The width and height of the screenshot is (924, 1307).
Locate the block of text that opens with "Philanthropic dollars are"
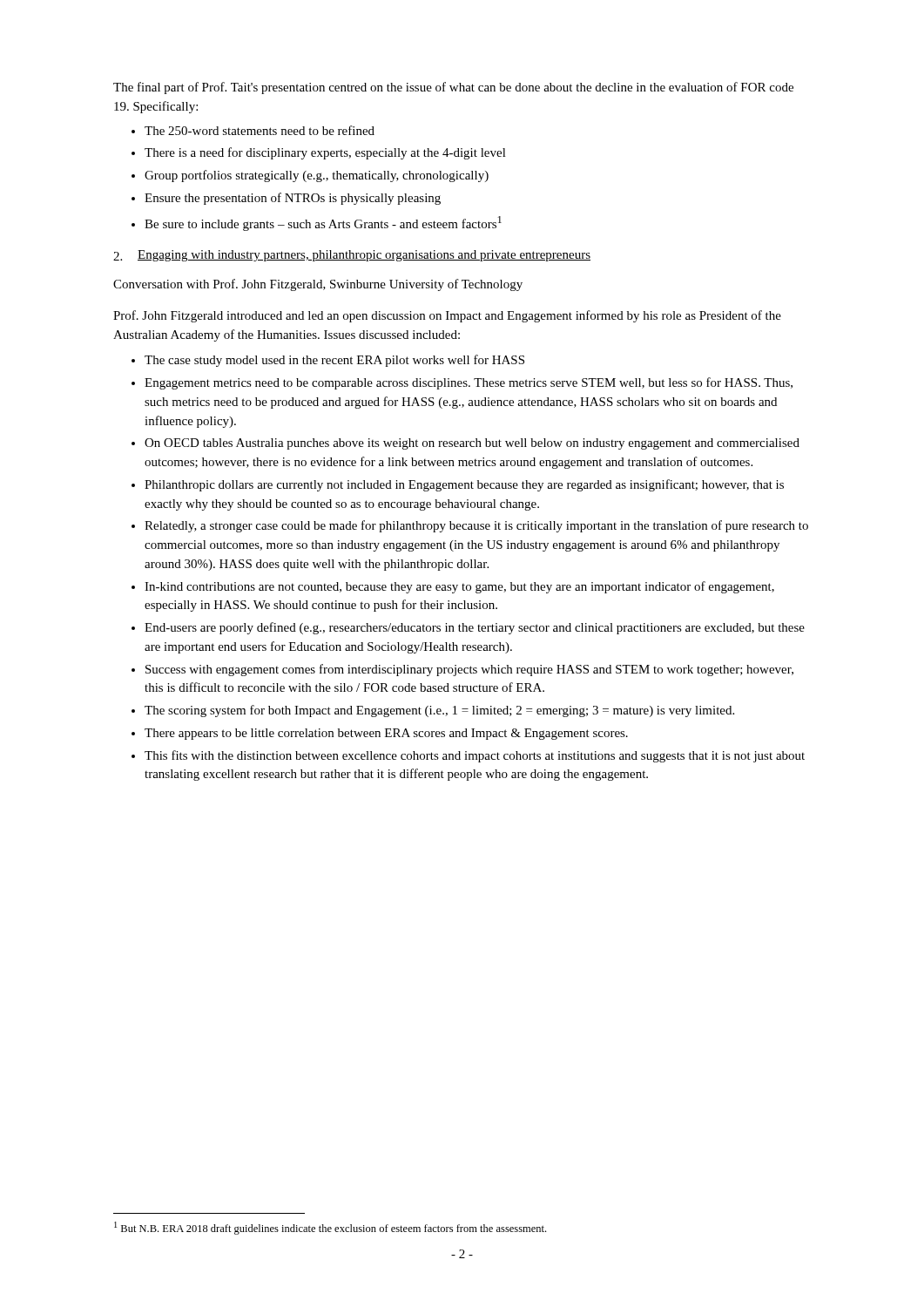[x=464, y=494]
